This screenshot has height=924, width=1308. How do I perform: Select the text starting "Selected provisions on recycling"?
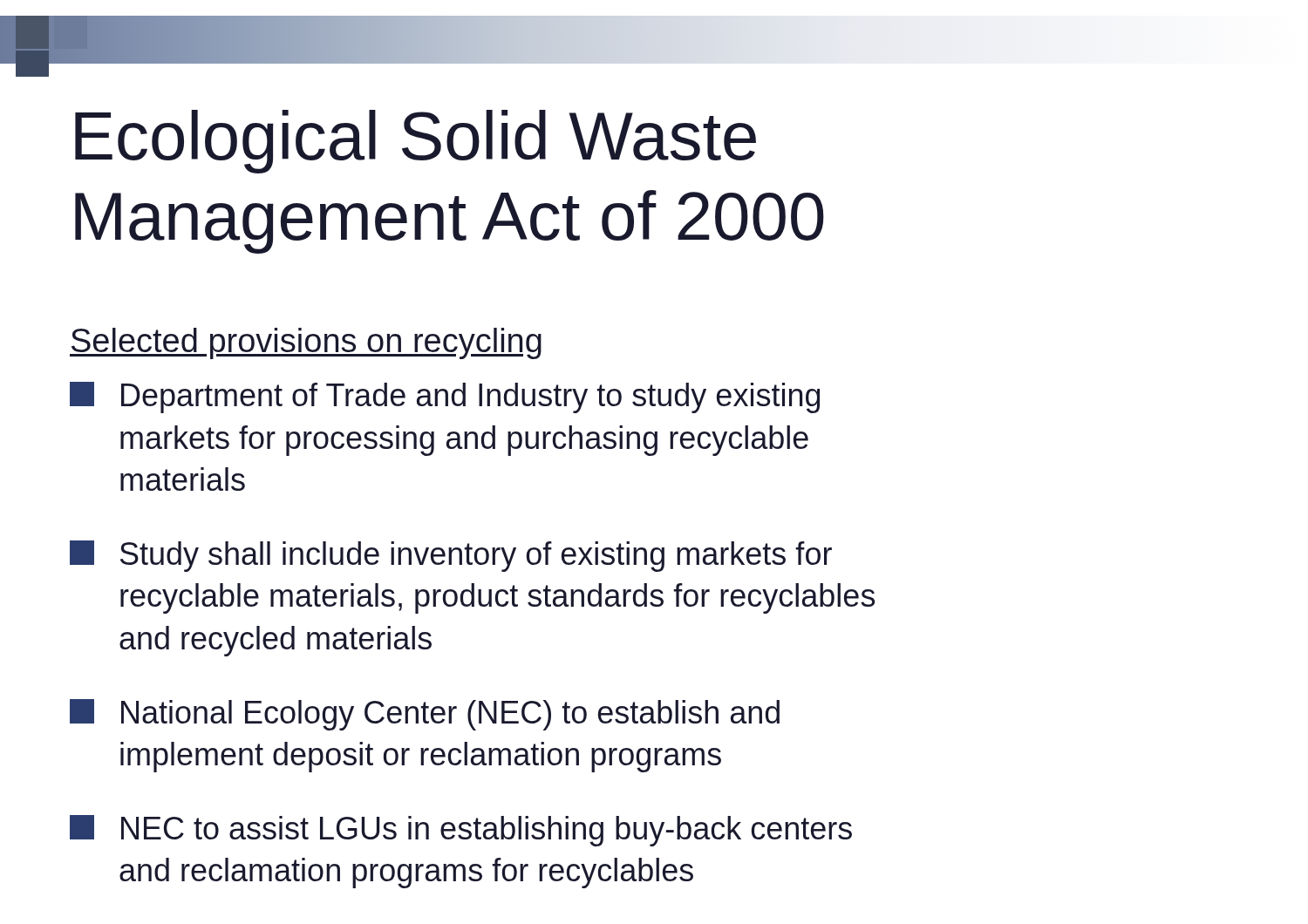(x=306, y=341)
